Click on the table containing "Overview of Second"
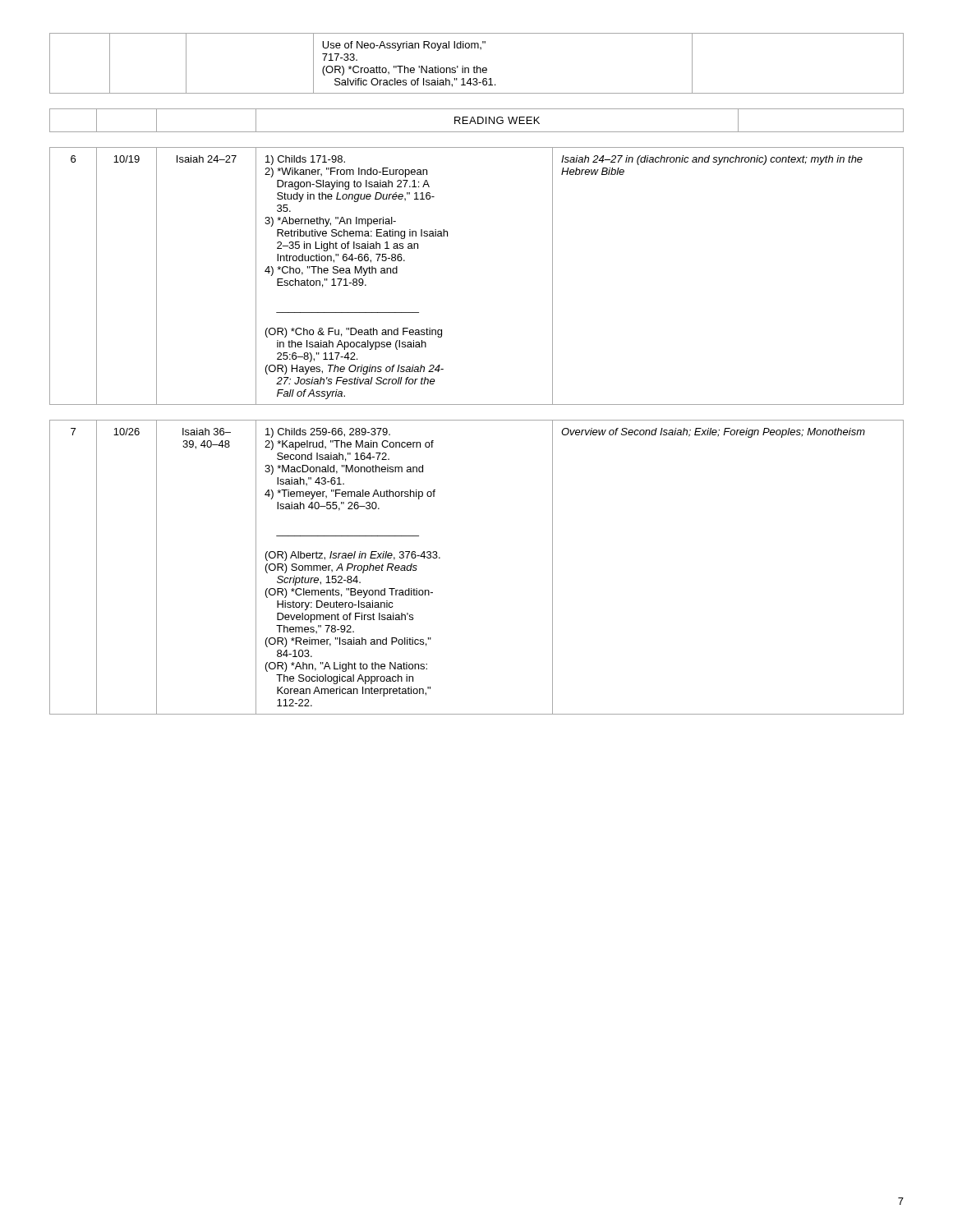The width and height of the screenshot is (953, 1232). pyautogui.click(x=476, y=567)
